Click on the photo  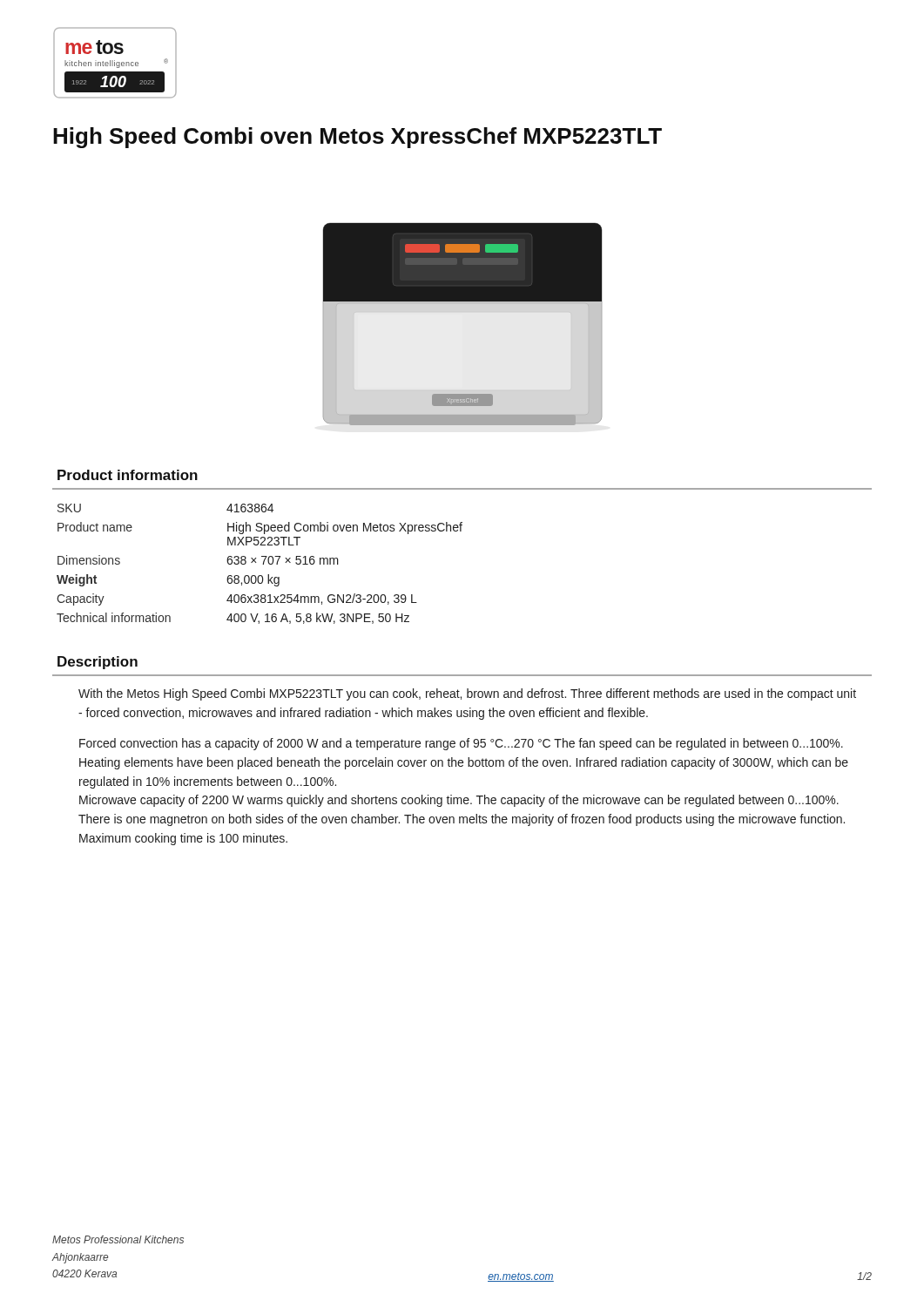(462, 302)
